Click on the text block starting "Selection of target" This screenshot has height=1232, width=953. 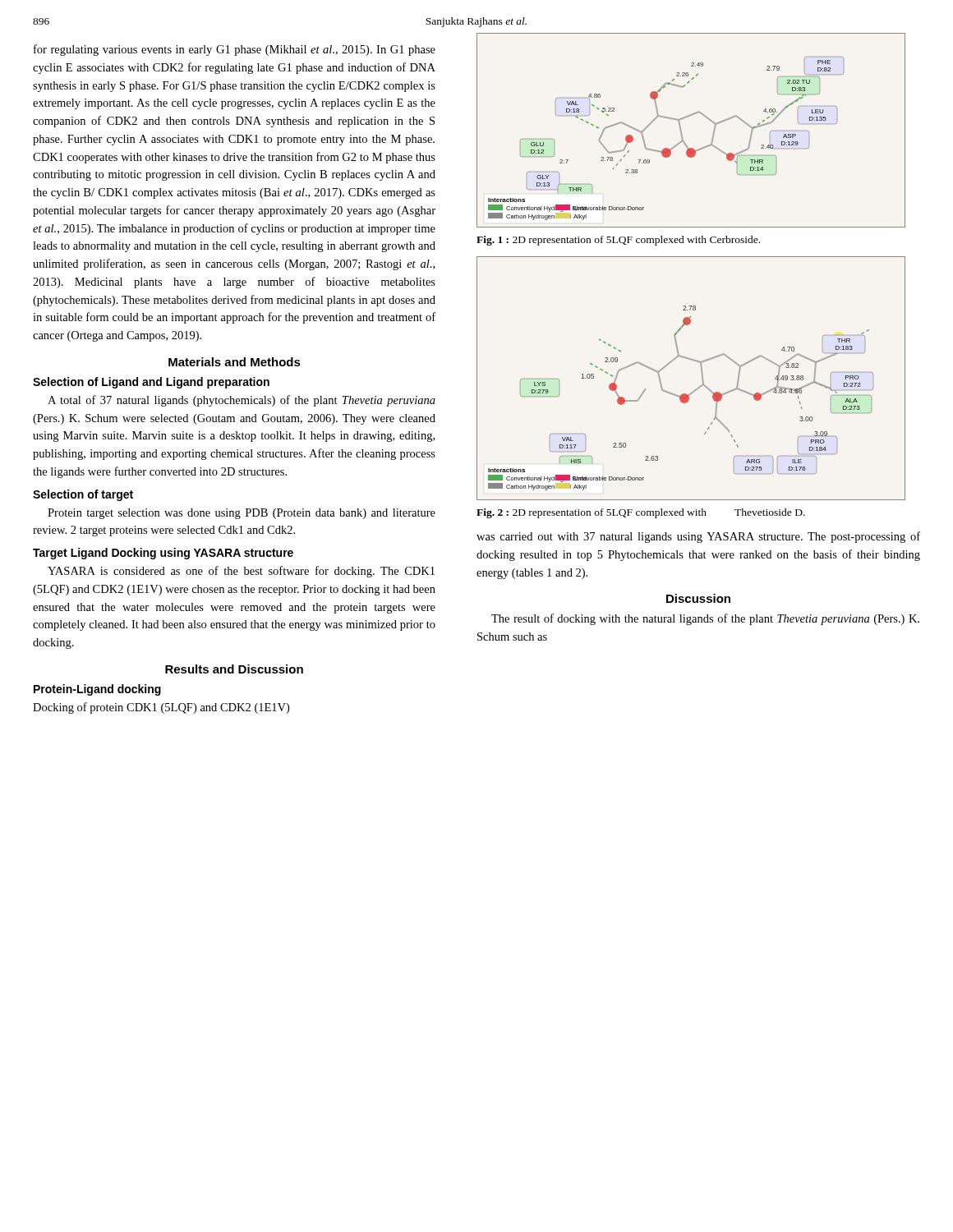pyautogui.click(x=83, y=494)
